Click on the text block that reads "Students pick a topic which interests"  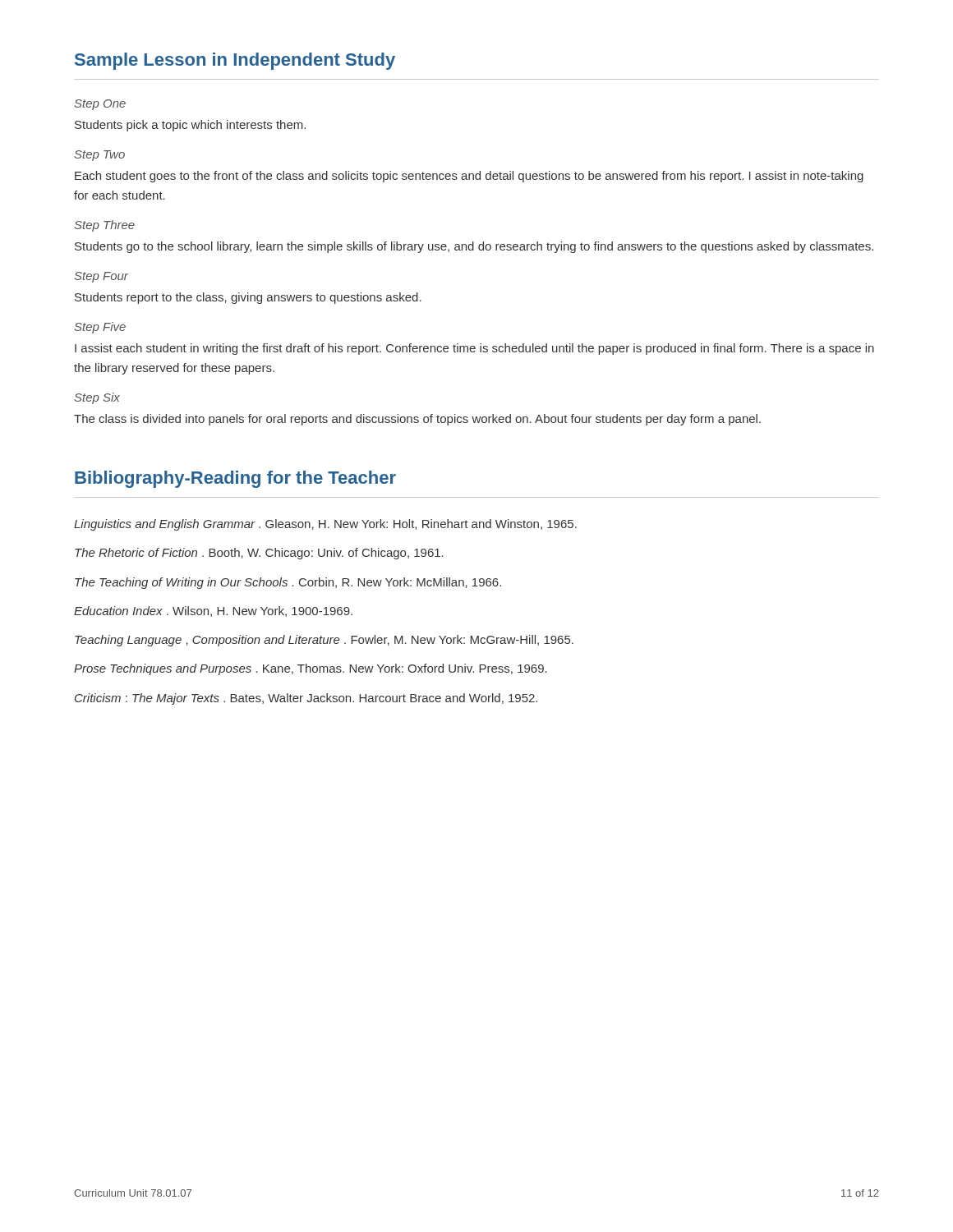coord(190,126)
